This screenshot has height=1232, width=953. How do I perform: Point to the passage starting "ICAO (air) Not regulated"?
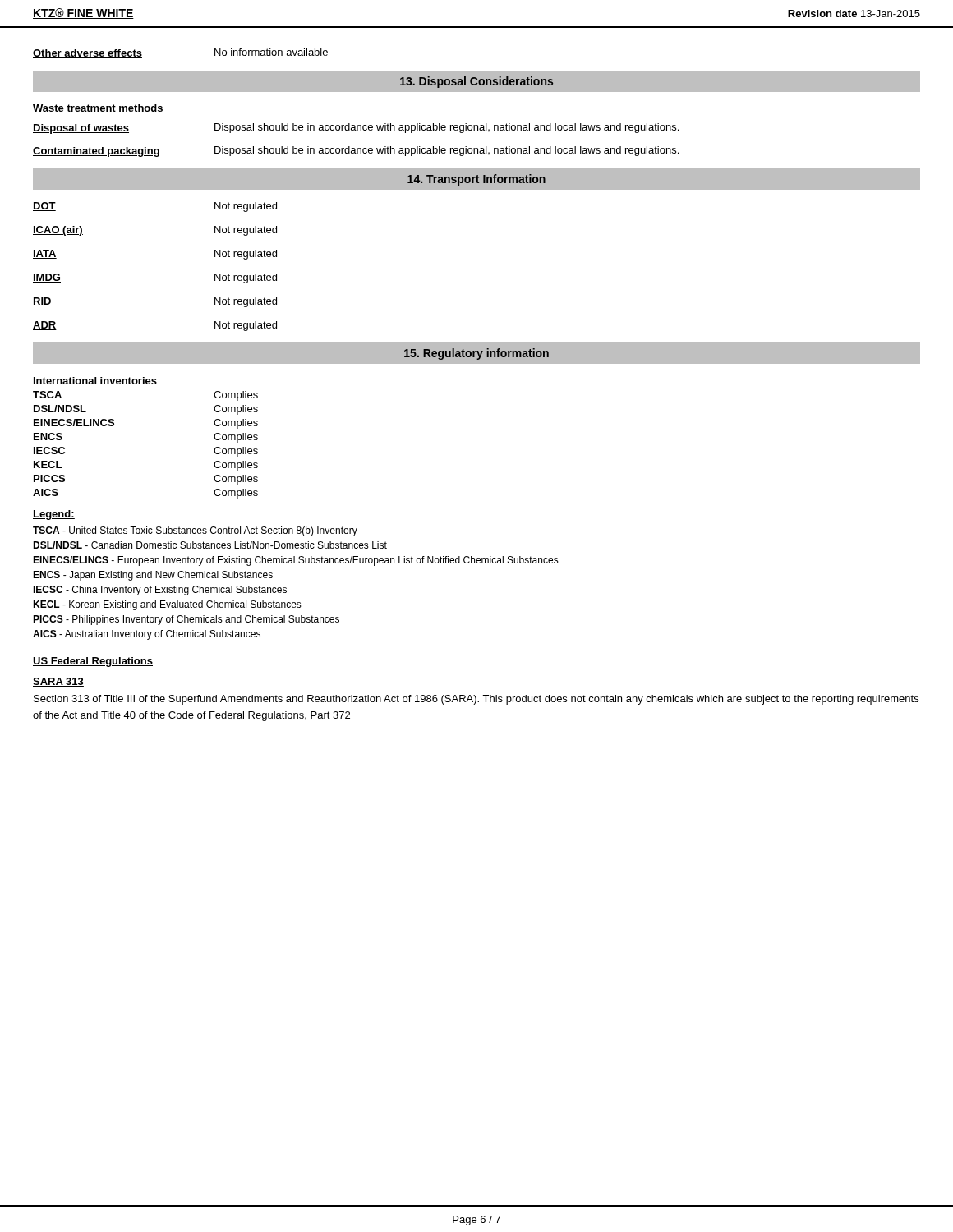coord(49,230)
